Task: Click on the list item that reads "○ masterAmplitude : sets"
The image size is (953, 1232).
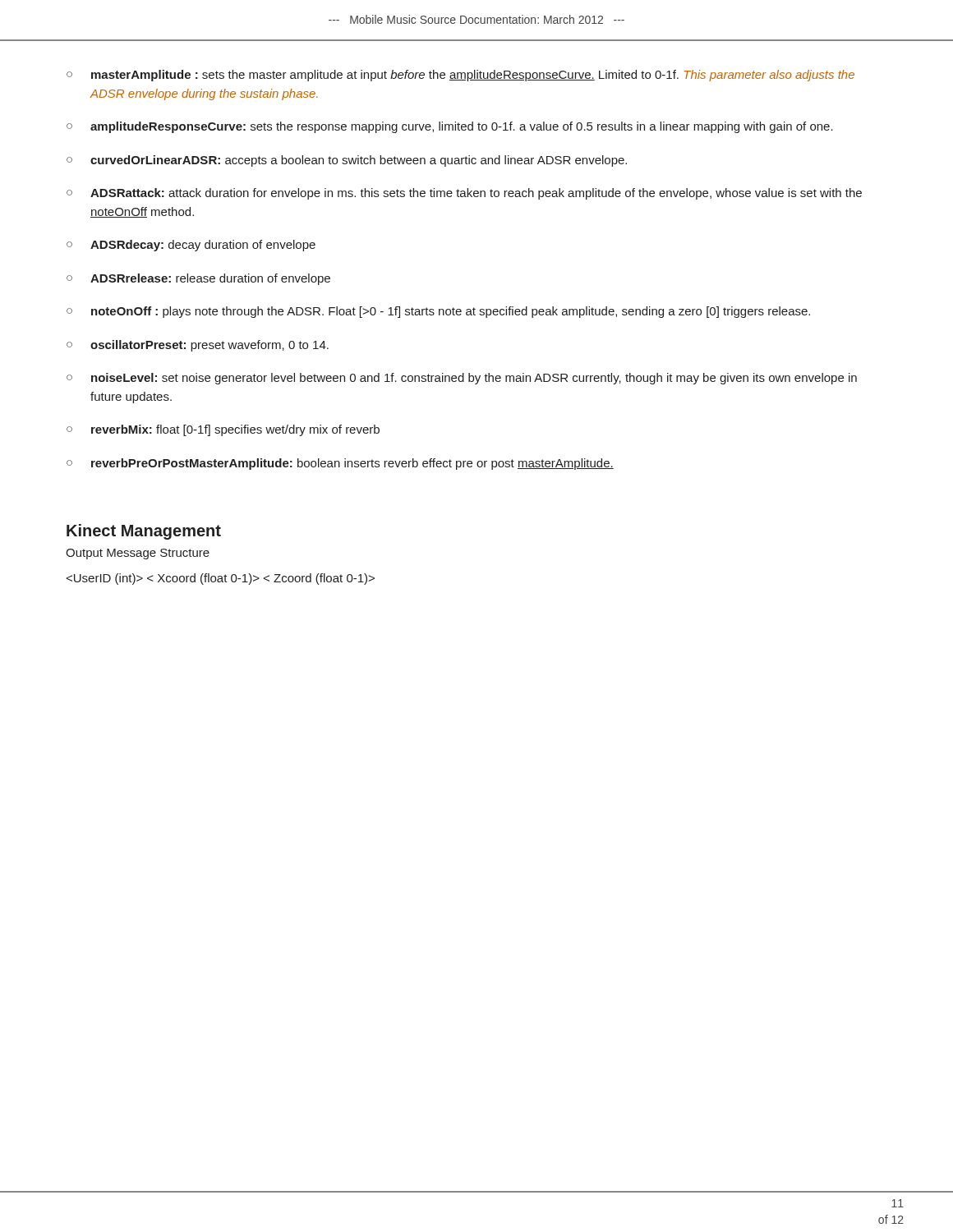Action: (x=476, y=84)
